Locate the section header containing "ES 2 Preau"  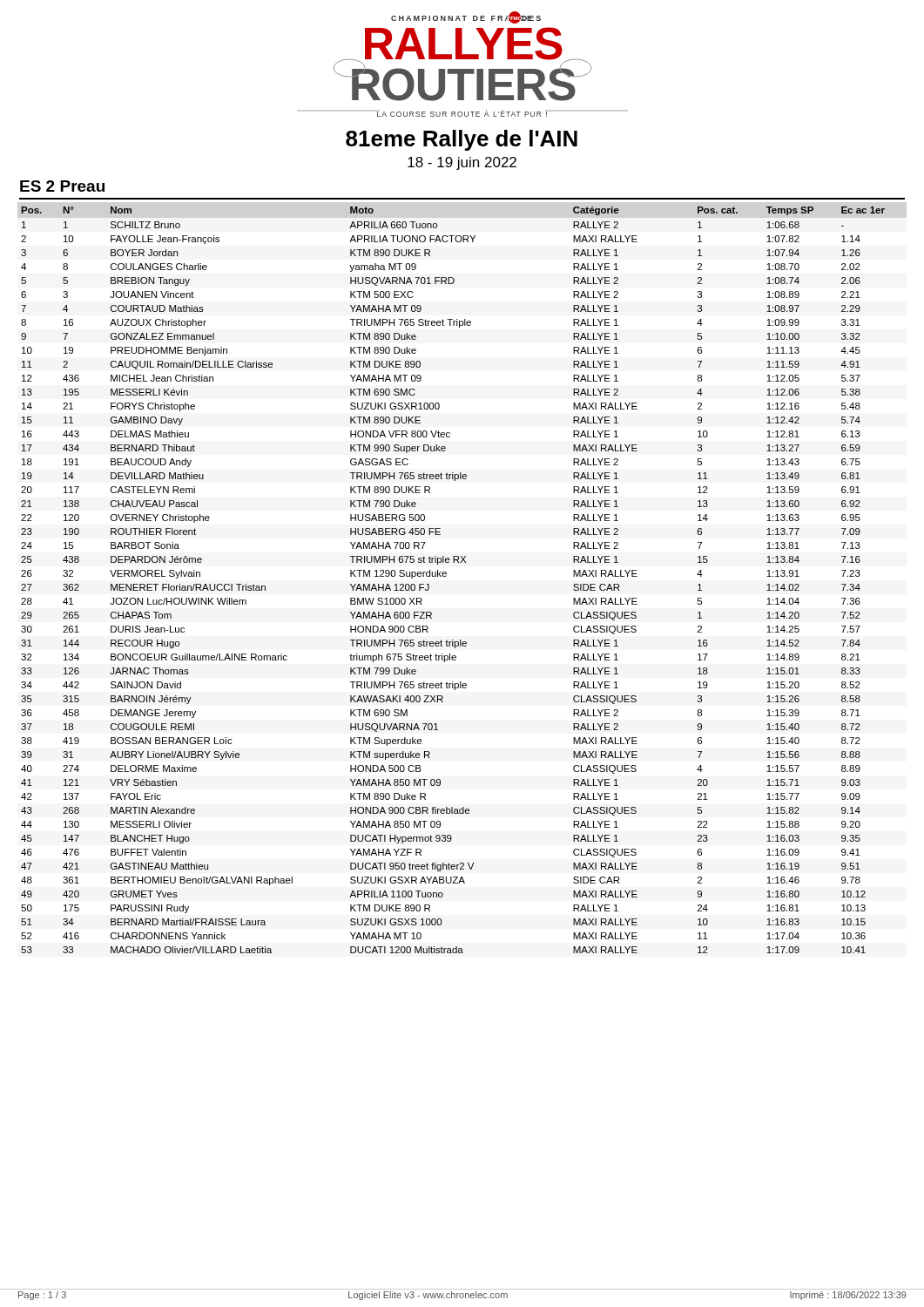(x=62, y=186)
